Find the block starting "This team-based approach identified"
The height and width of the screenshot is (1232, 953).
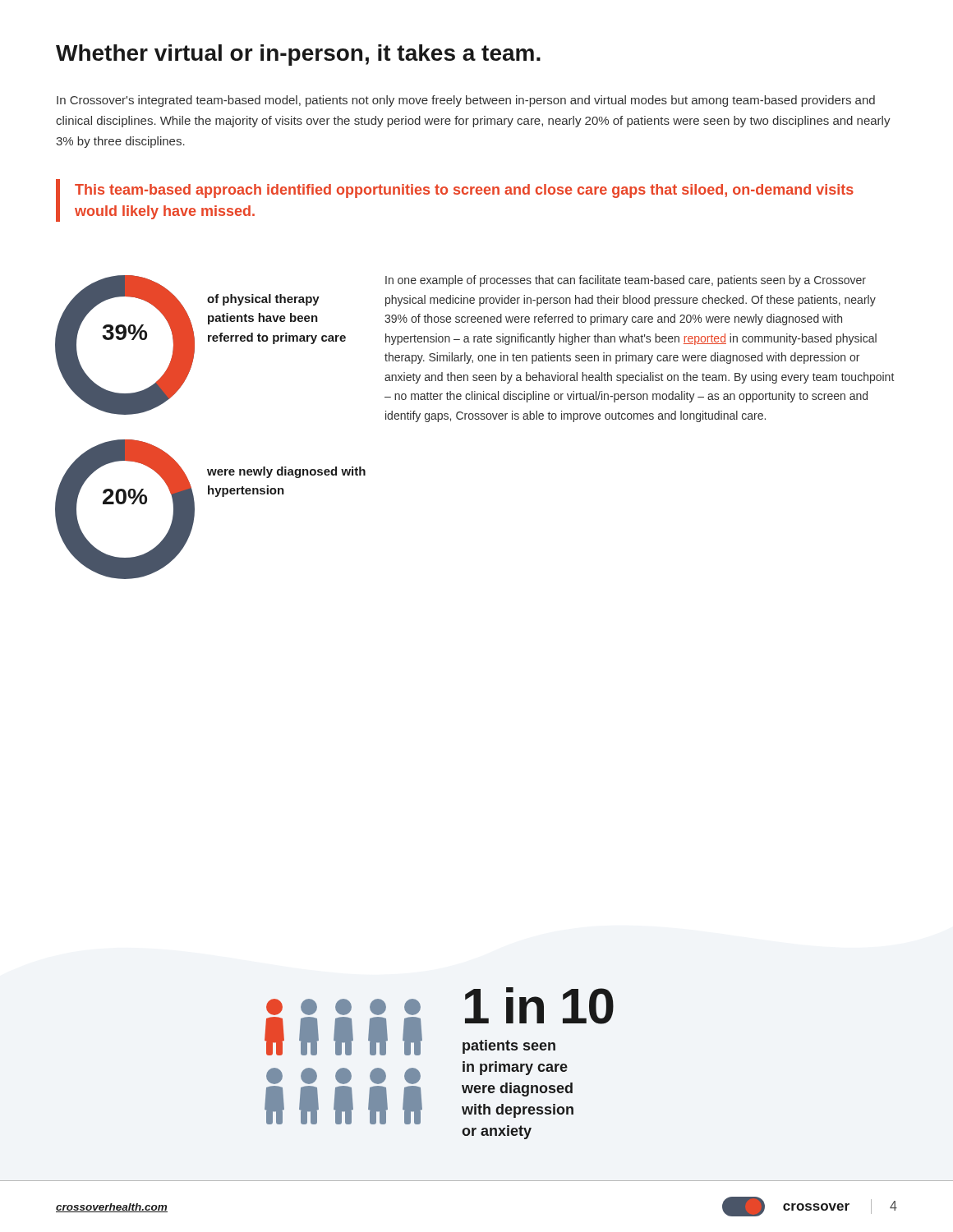pos(486,200)
